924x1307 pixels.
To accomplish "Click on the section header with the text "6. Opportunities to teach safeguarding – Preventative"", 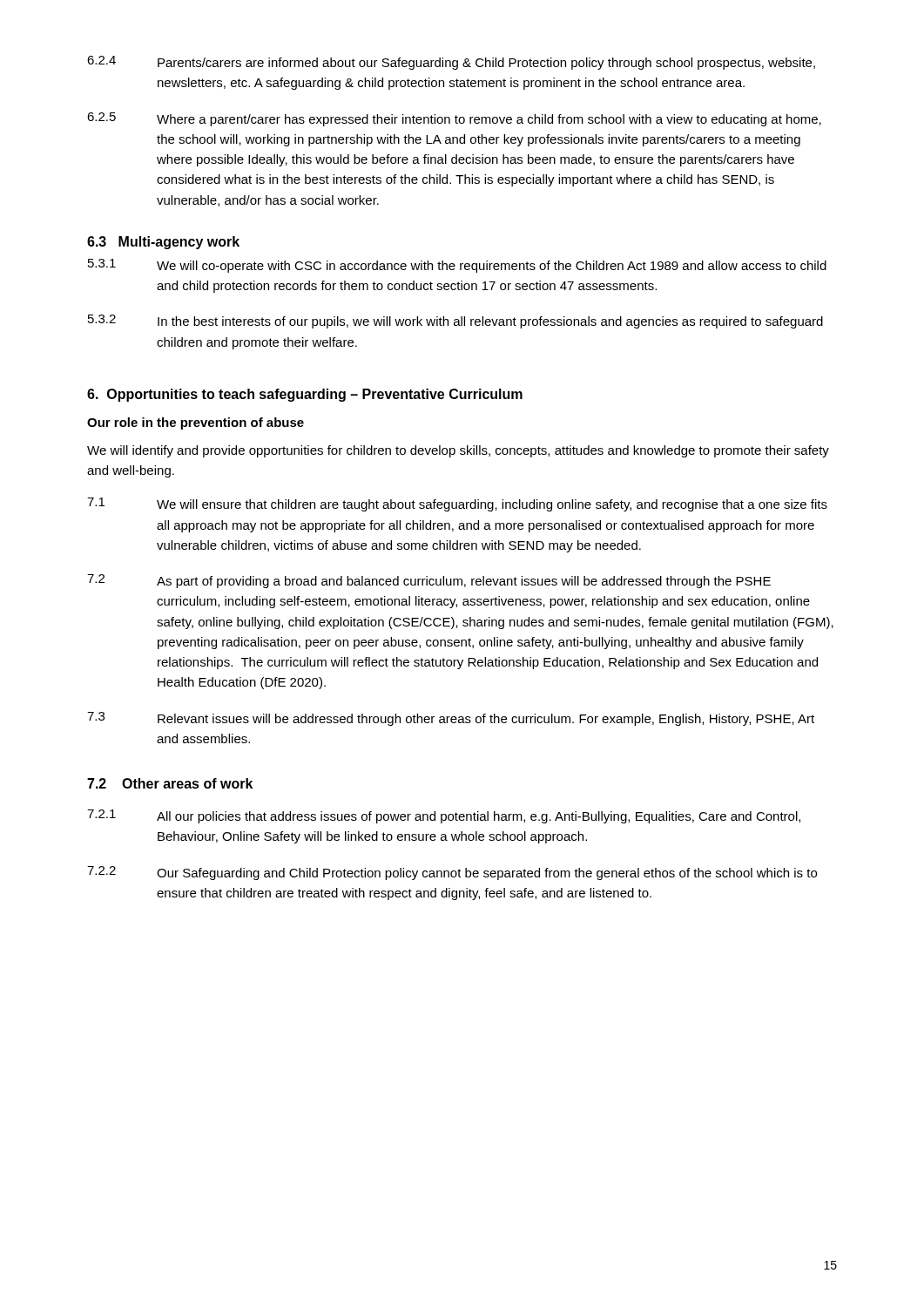I will [x=305, y=394].
